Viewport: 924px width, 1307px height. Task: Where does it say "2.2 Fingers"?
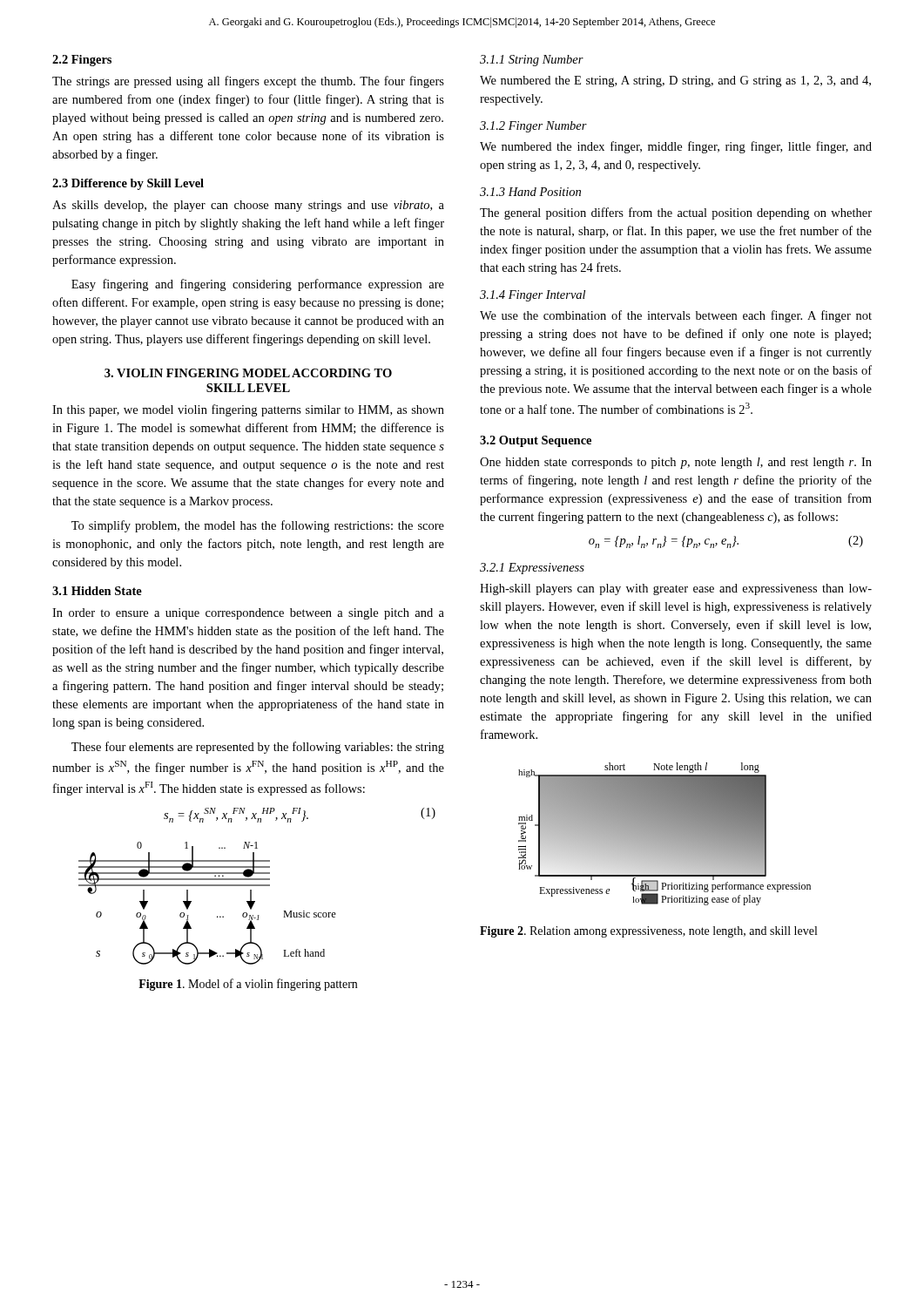click(x=82, y=59)
